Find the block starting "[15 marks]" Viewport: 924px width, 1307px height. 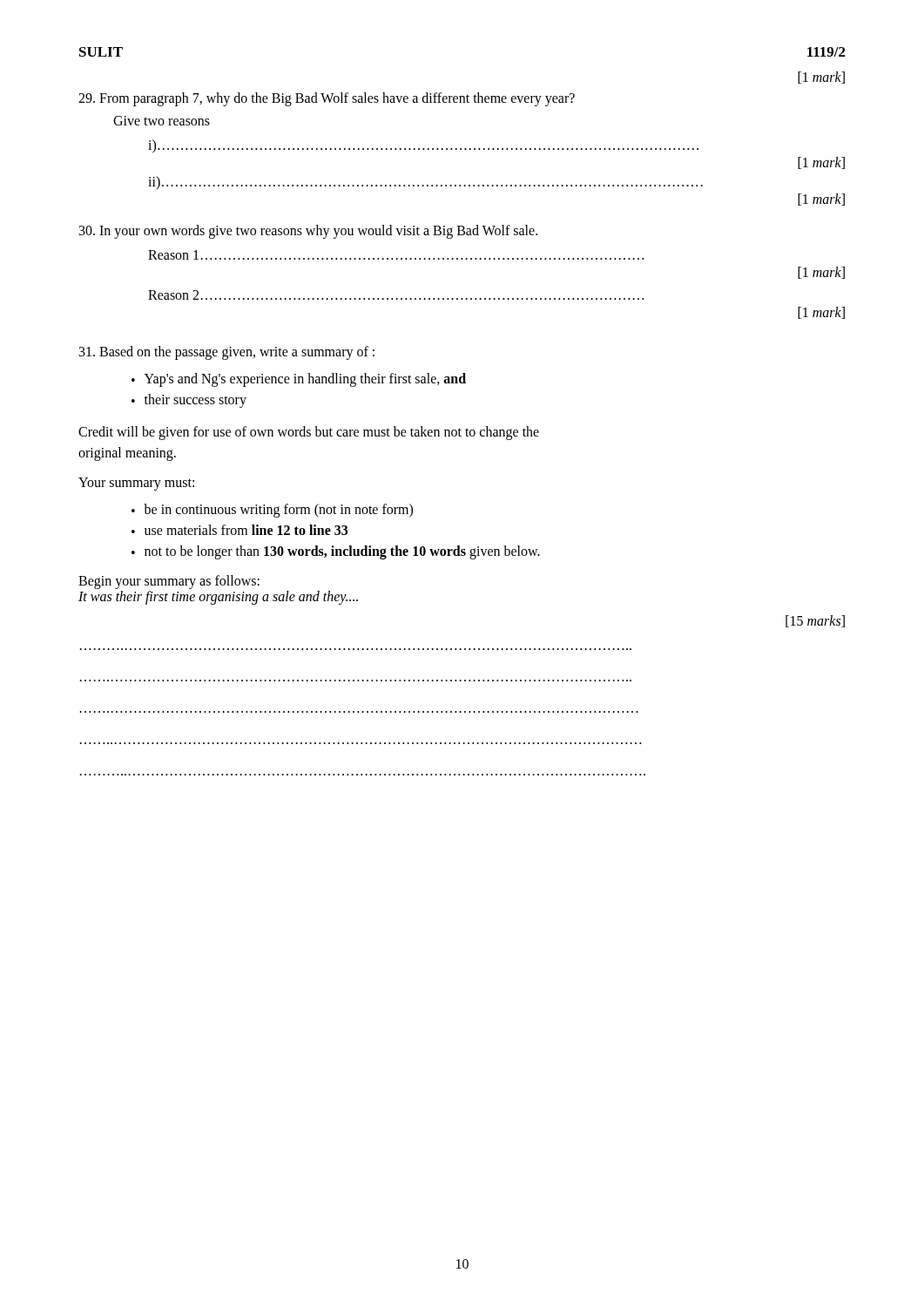[815, 621]
